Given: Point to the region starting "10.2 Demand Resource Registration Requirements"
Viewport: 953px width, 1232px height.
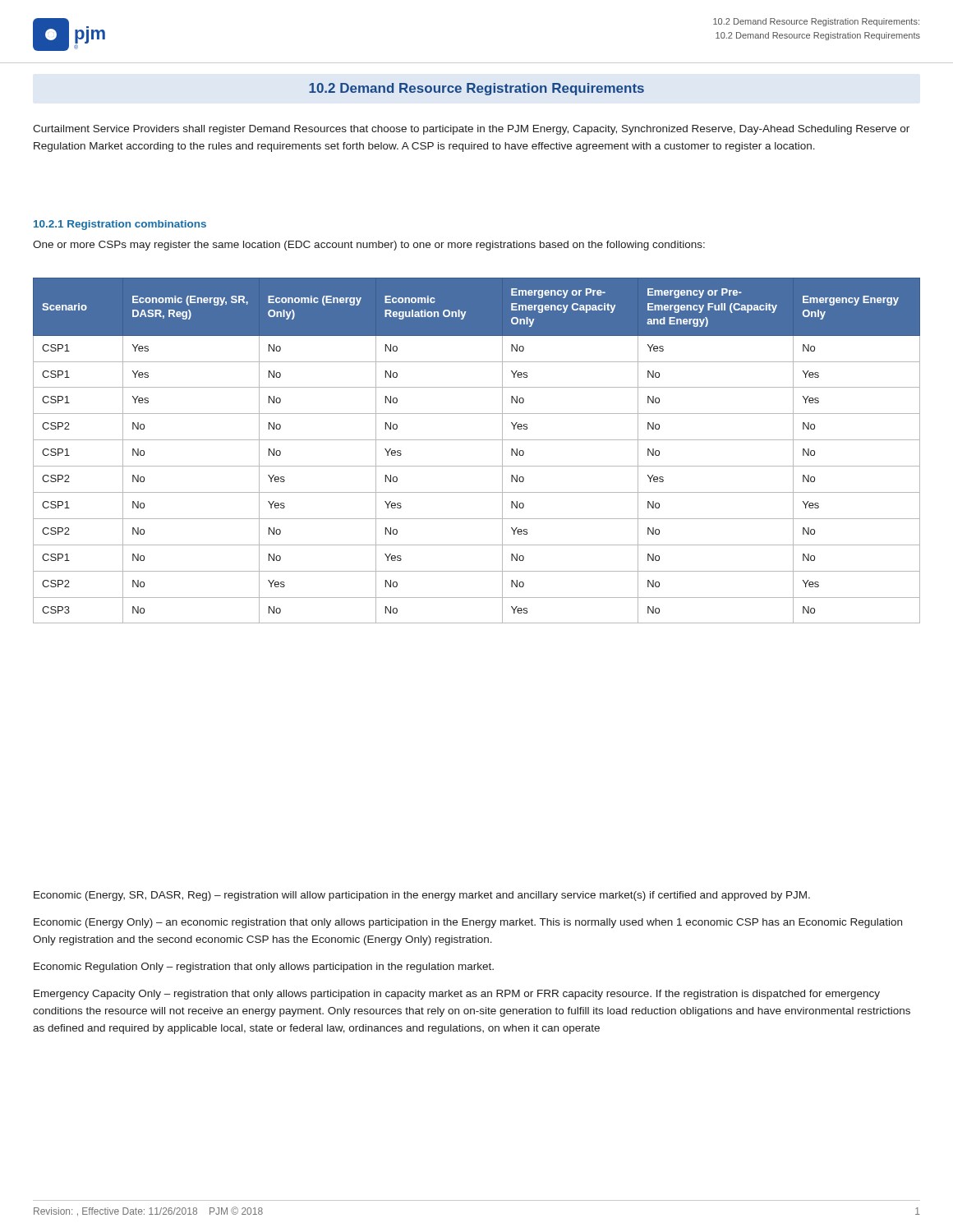Looking at the screenshot, I should coord(476,88).
